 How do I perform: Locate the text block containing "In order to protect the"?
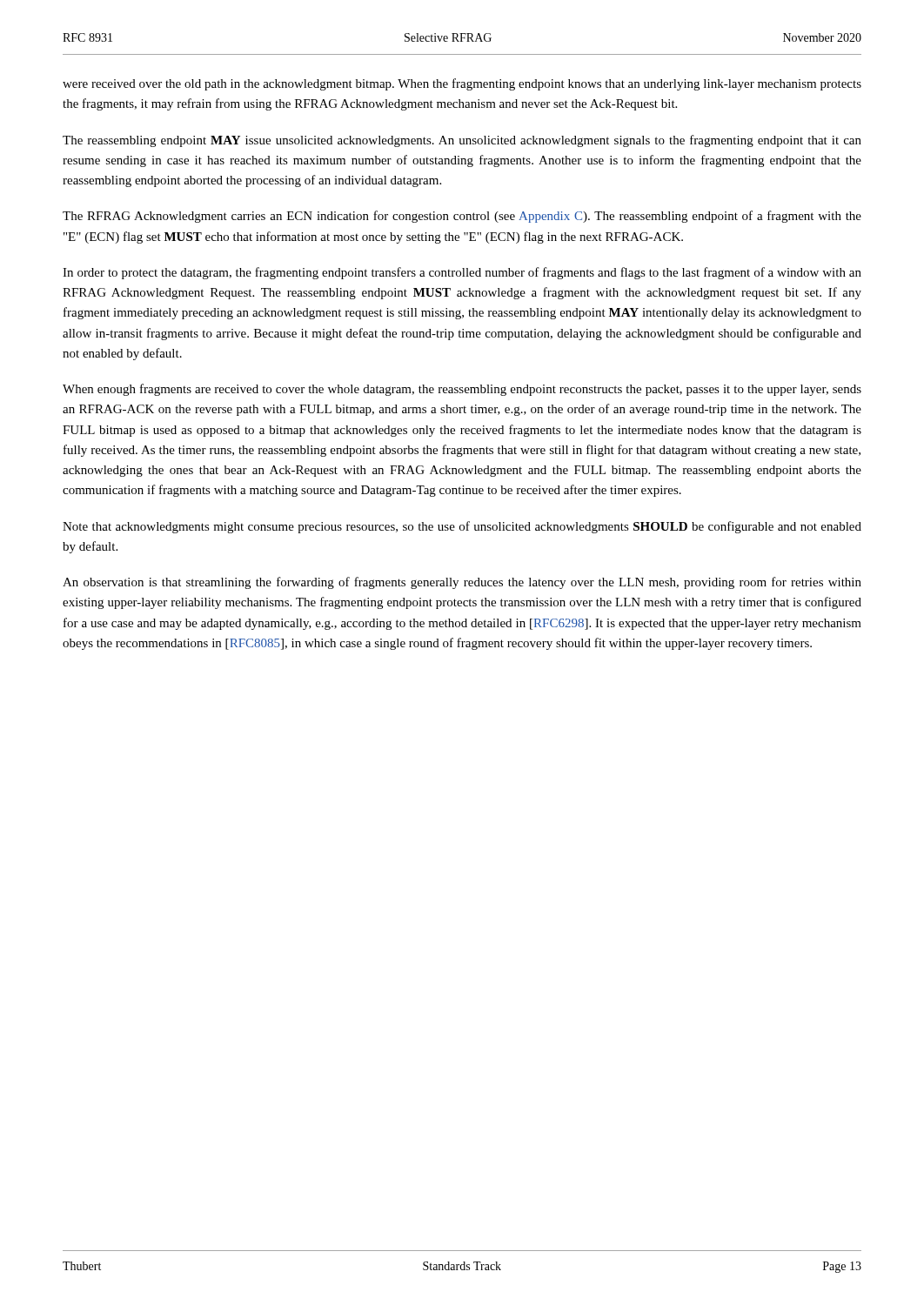pos(462,313)
